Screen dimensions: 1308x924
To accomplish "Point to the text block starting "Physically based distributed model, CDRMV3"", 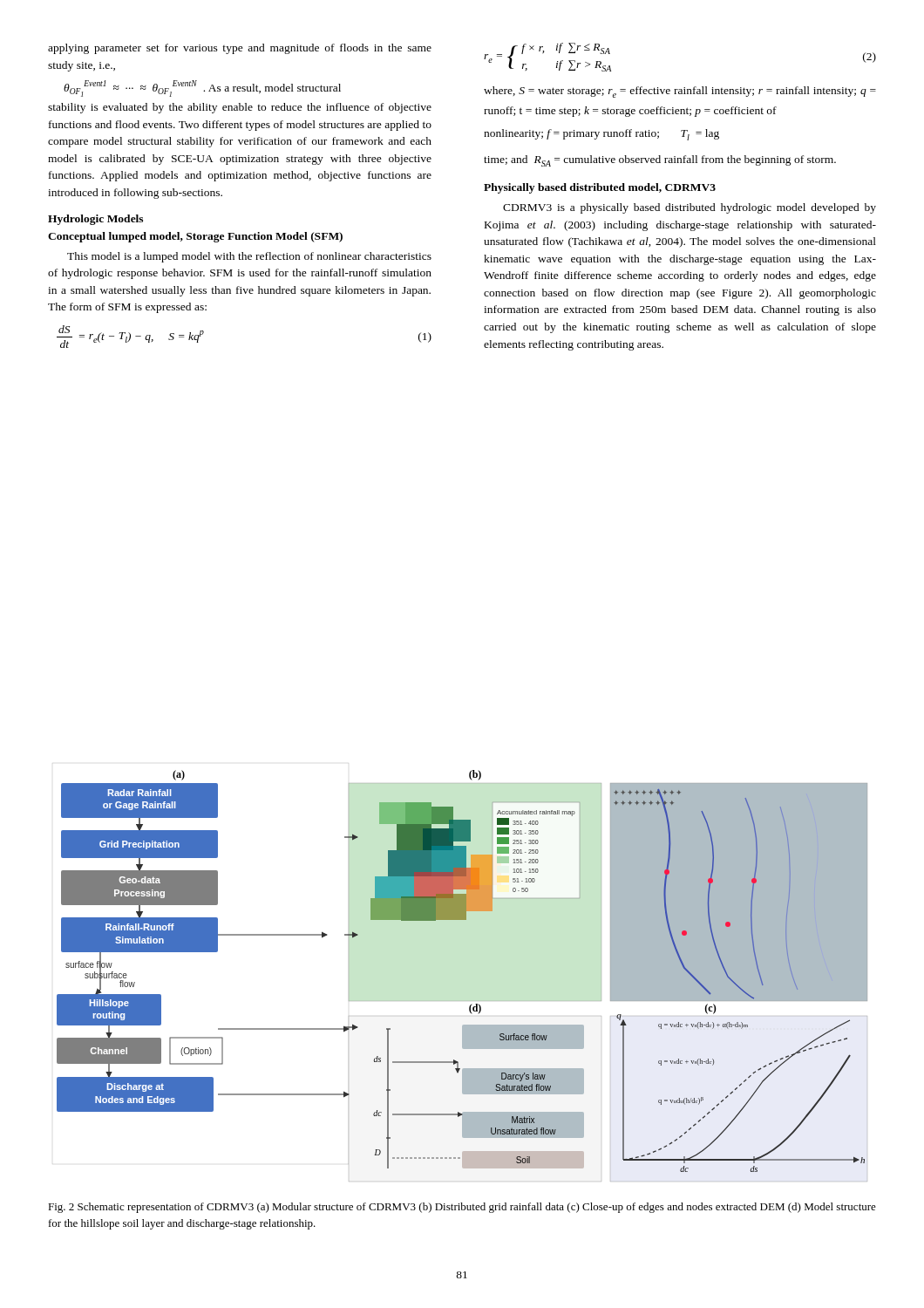I will coord(600,187).
